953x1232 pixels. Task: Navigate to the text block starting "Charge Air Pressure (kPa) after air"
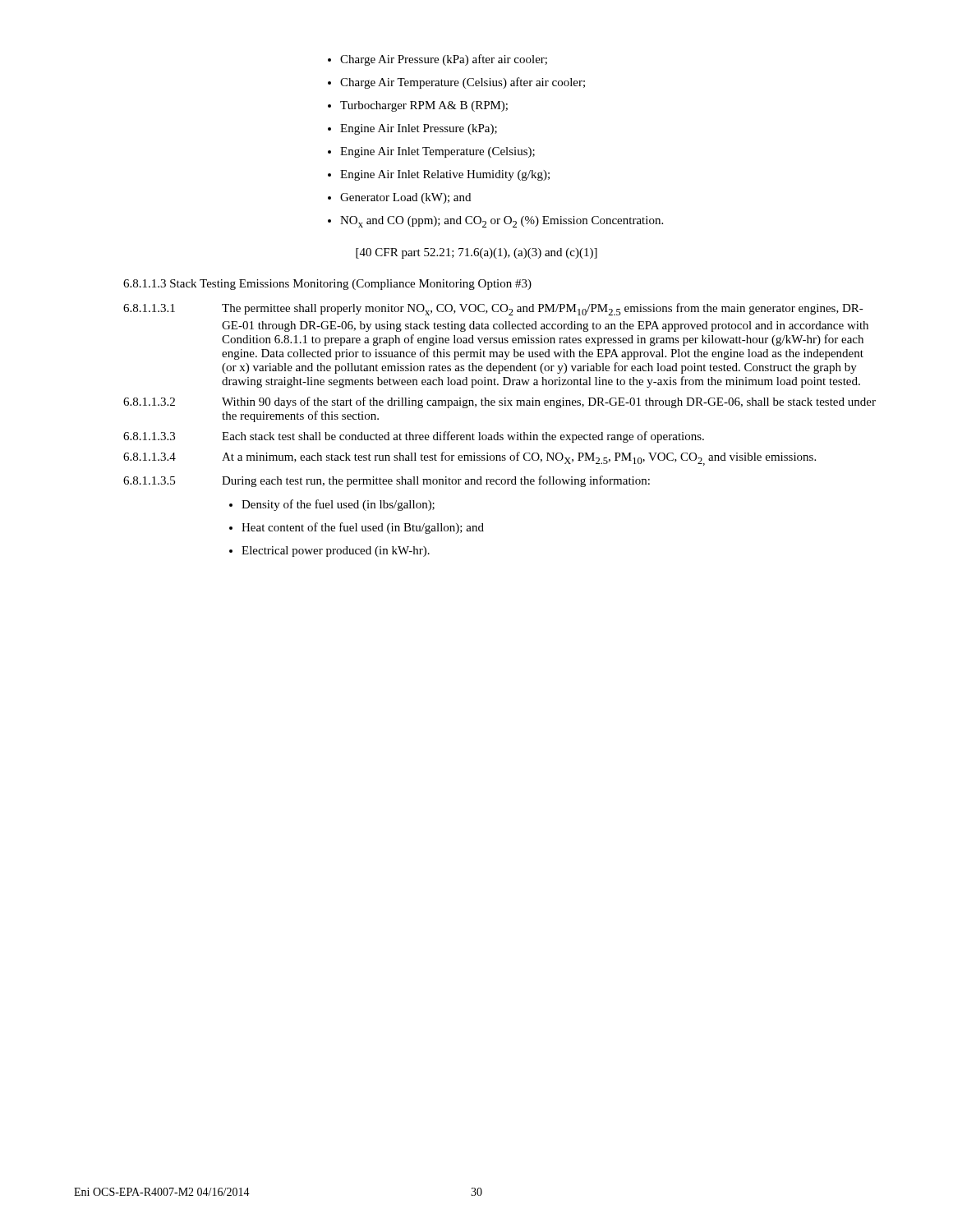[x=437, y=60]
